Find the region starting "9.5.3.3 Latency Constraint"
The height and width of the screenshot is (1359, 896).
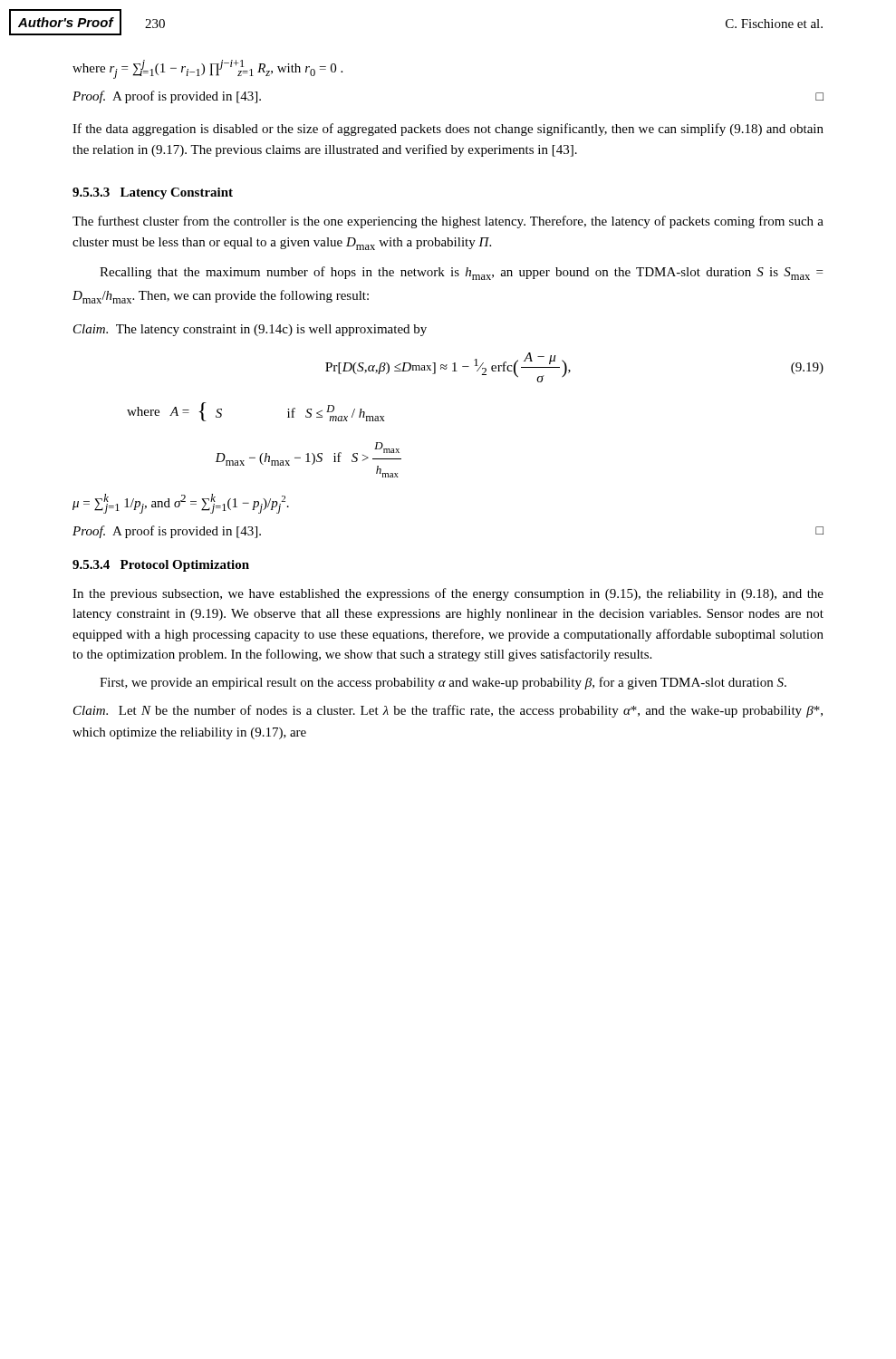click(x=153, y=192)
